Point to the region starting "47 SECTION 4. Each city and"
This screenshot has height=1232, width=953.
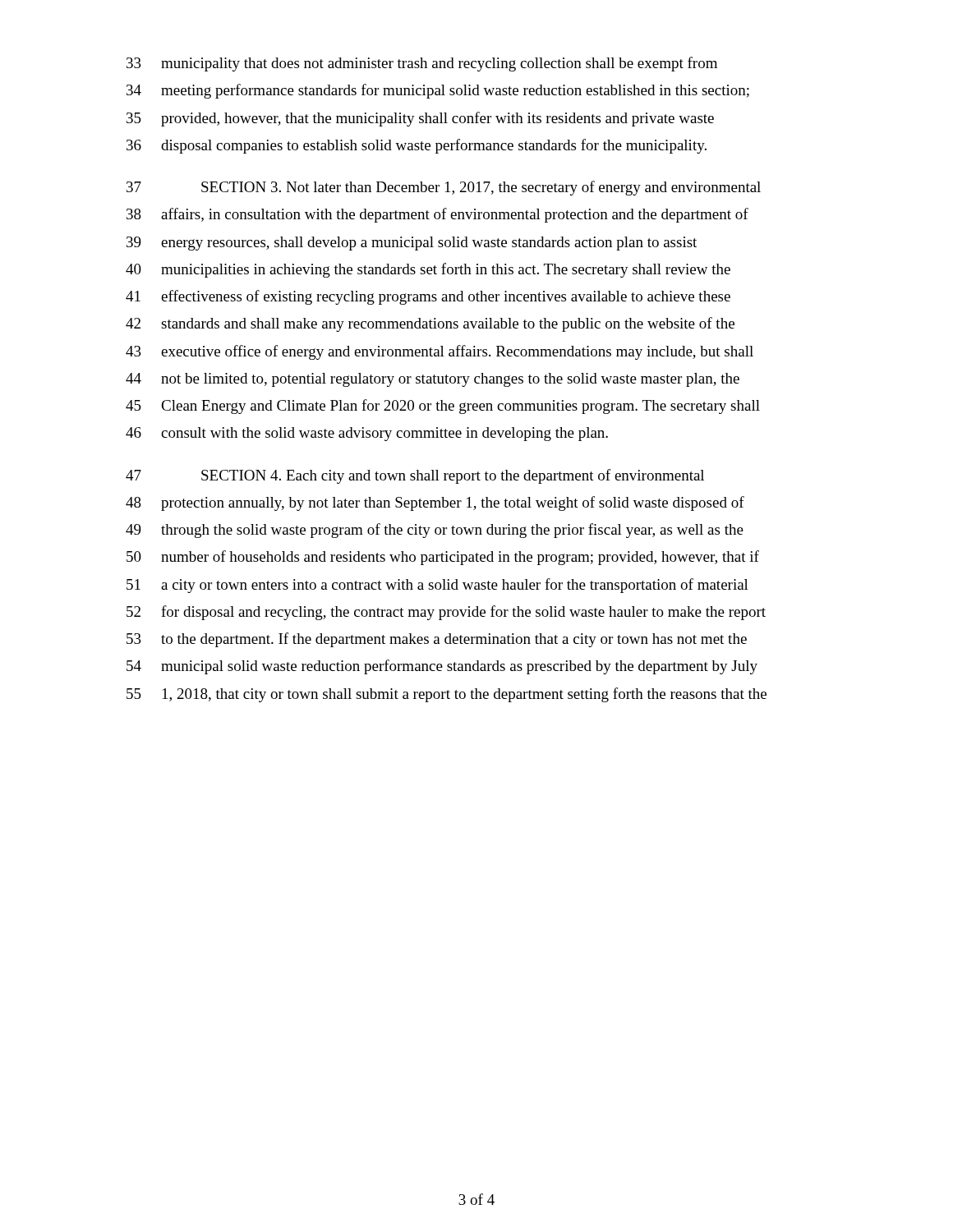point(476,584)
